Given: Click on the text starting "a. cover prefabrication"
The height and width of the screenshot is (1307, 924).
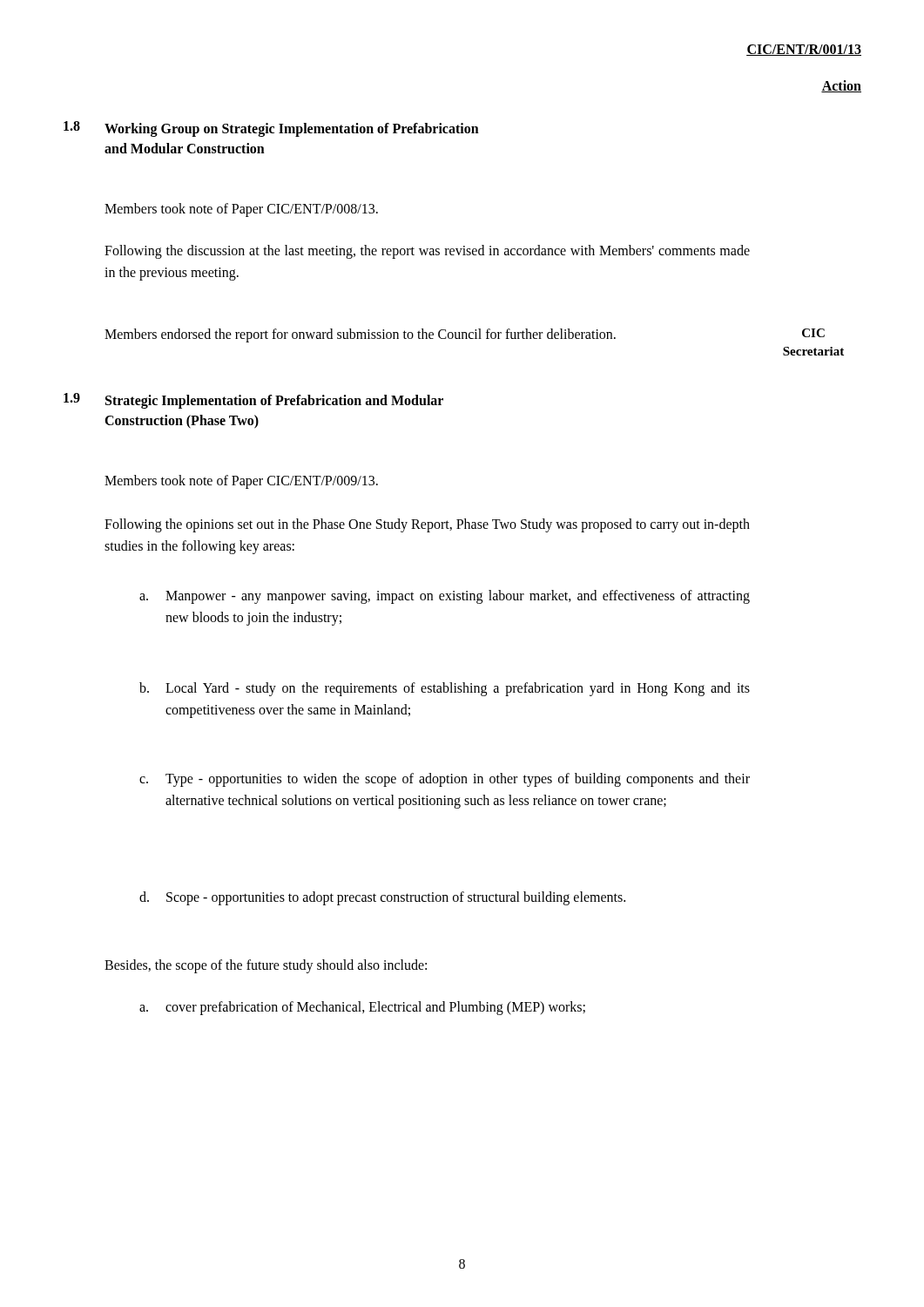Looking at the screenshot, I should click(x=363, y=1008).
